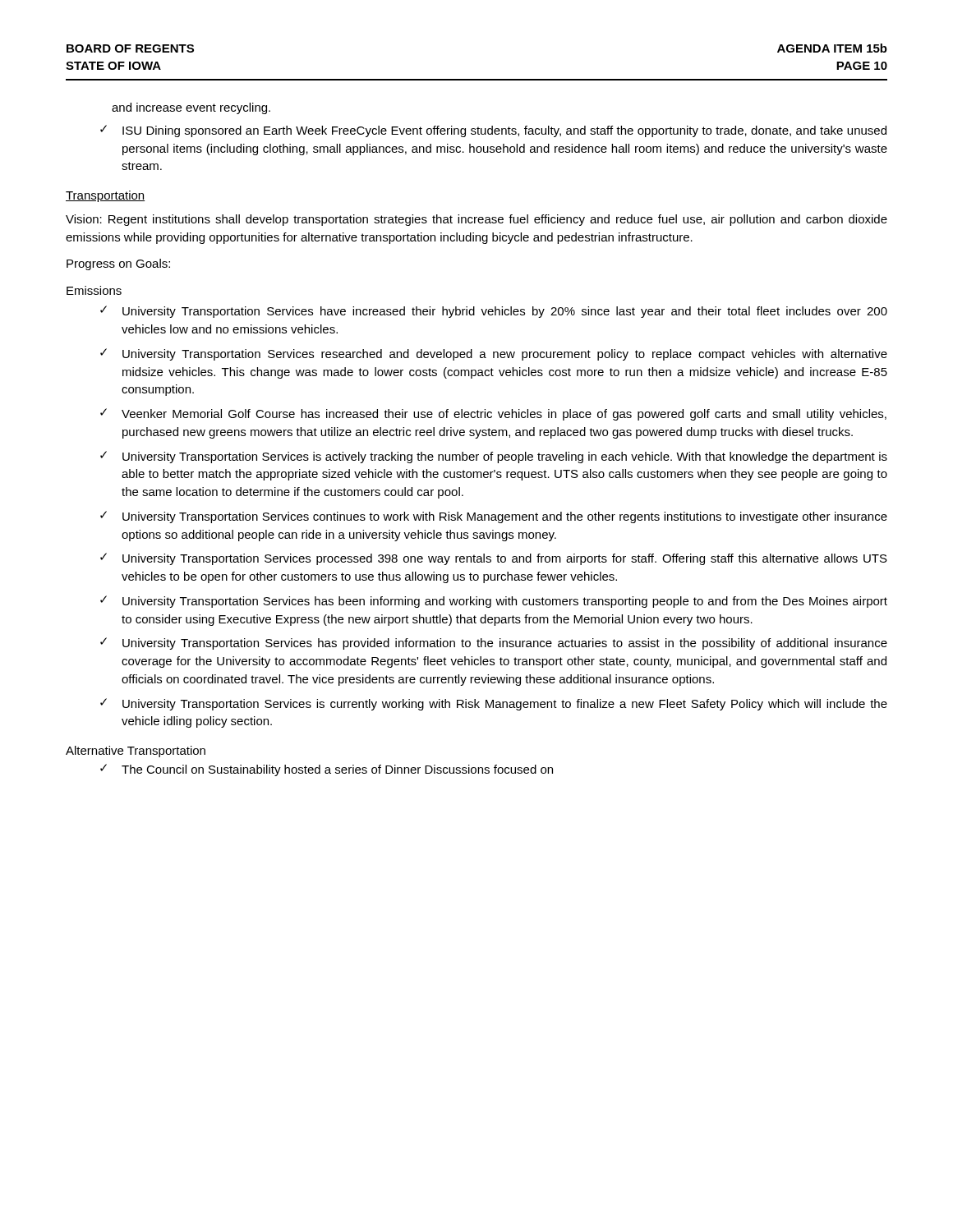Navigate to the passage starting "and increase event recycling."
Screen dimensions: 1232x953
(x=192, y=107)
